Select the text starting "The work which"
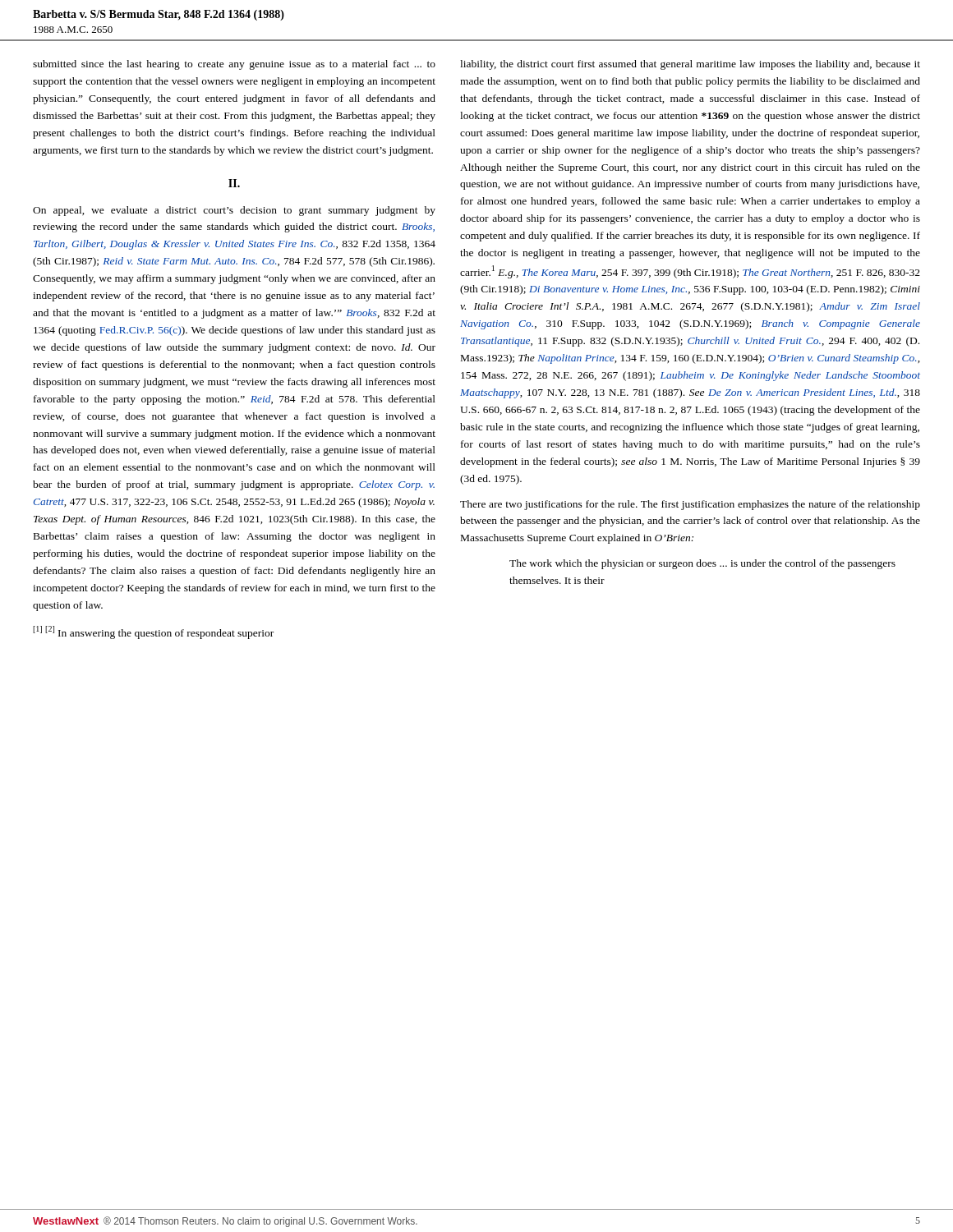The image size is (953, 1232). pyautogui.click(x=702, y=572)
